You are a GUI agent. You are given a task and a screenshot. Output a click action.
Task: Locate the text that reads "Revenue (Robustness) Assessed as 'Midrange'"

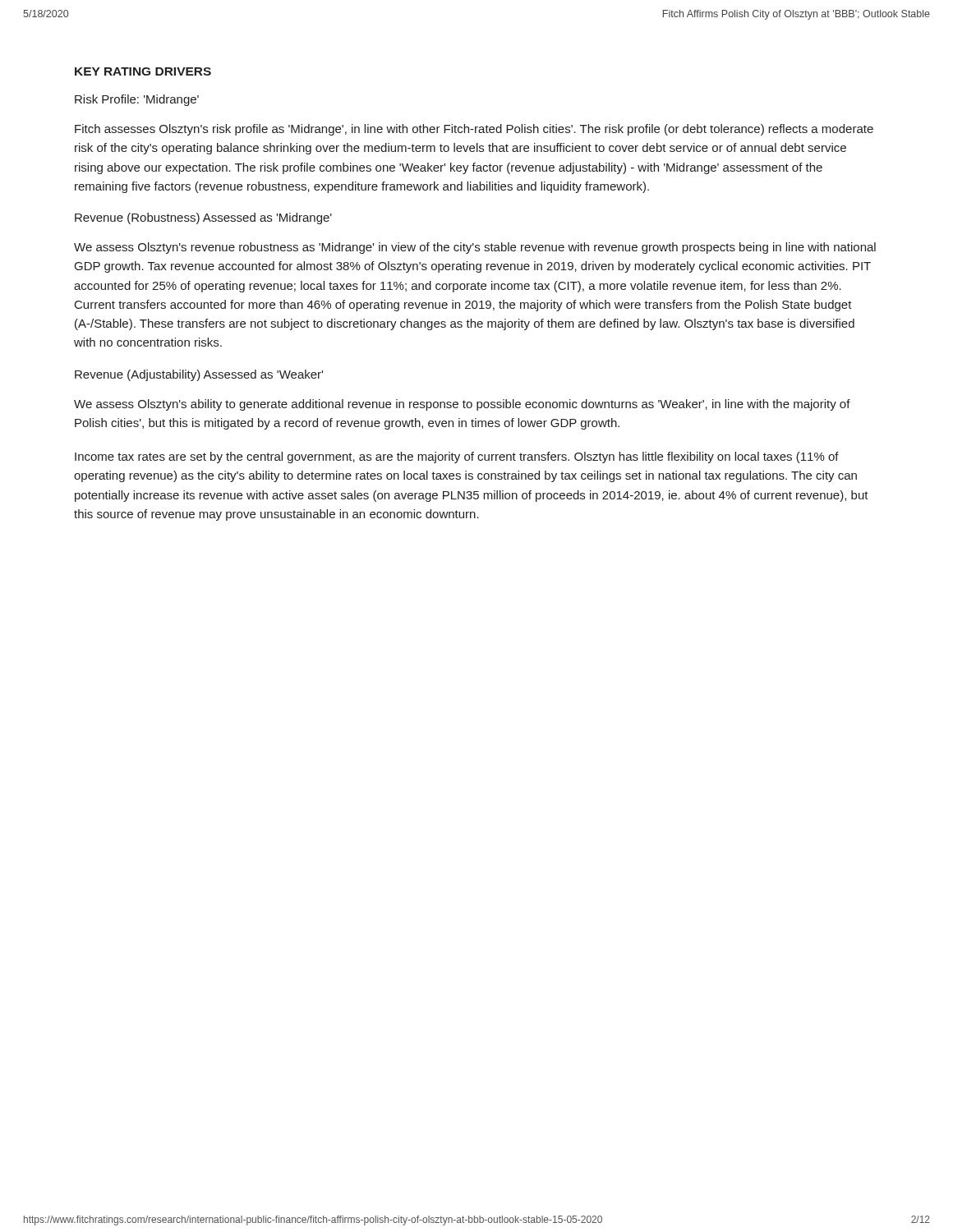click(x=203, y=217)
